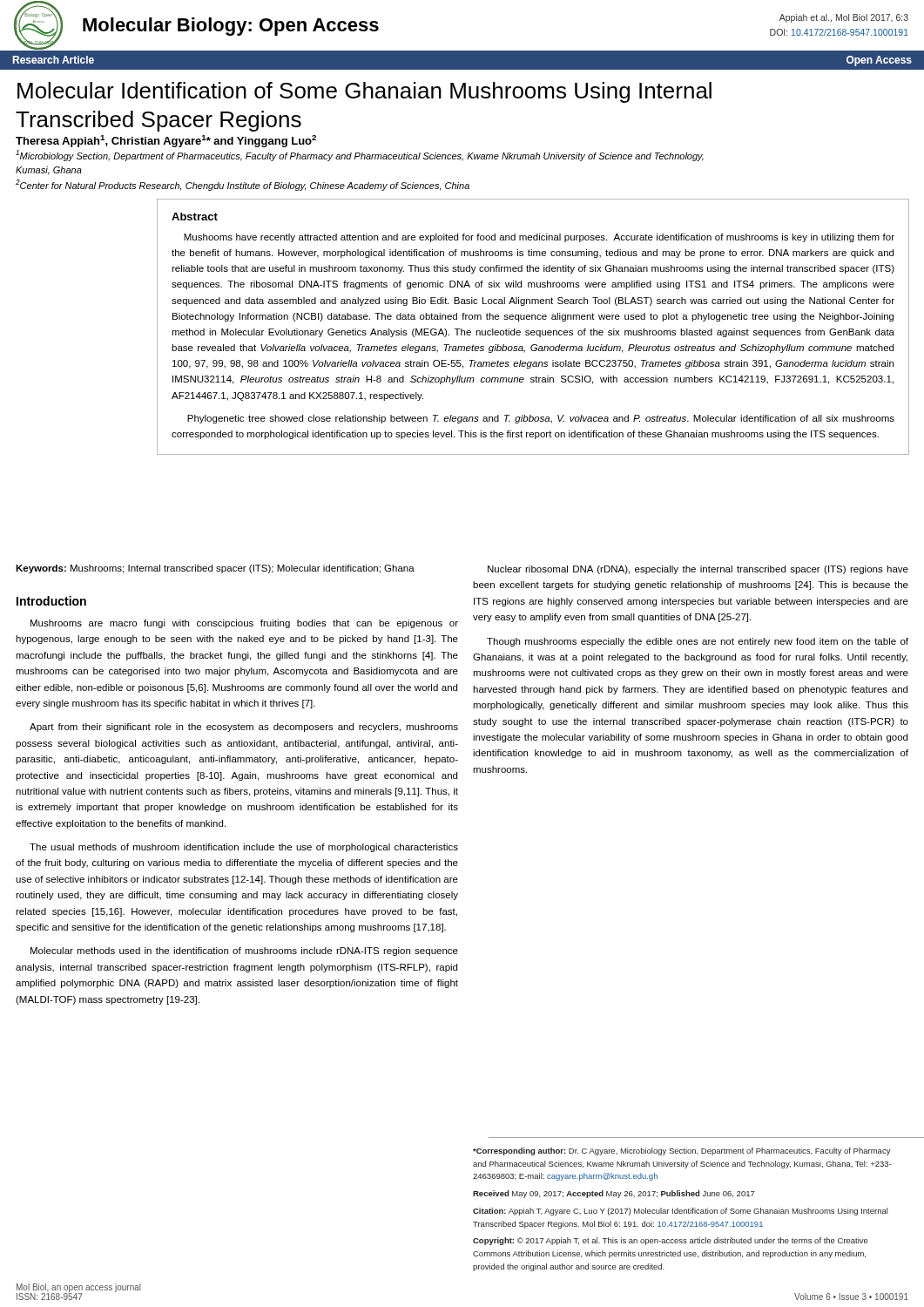924x1307 pixels.
Task: Click on the footnote that says "Corresponding author: Dr. C Agyare, Microbiology Section, Department"
Action: coord(686,1209)
